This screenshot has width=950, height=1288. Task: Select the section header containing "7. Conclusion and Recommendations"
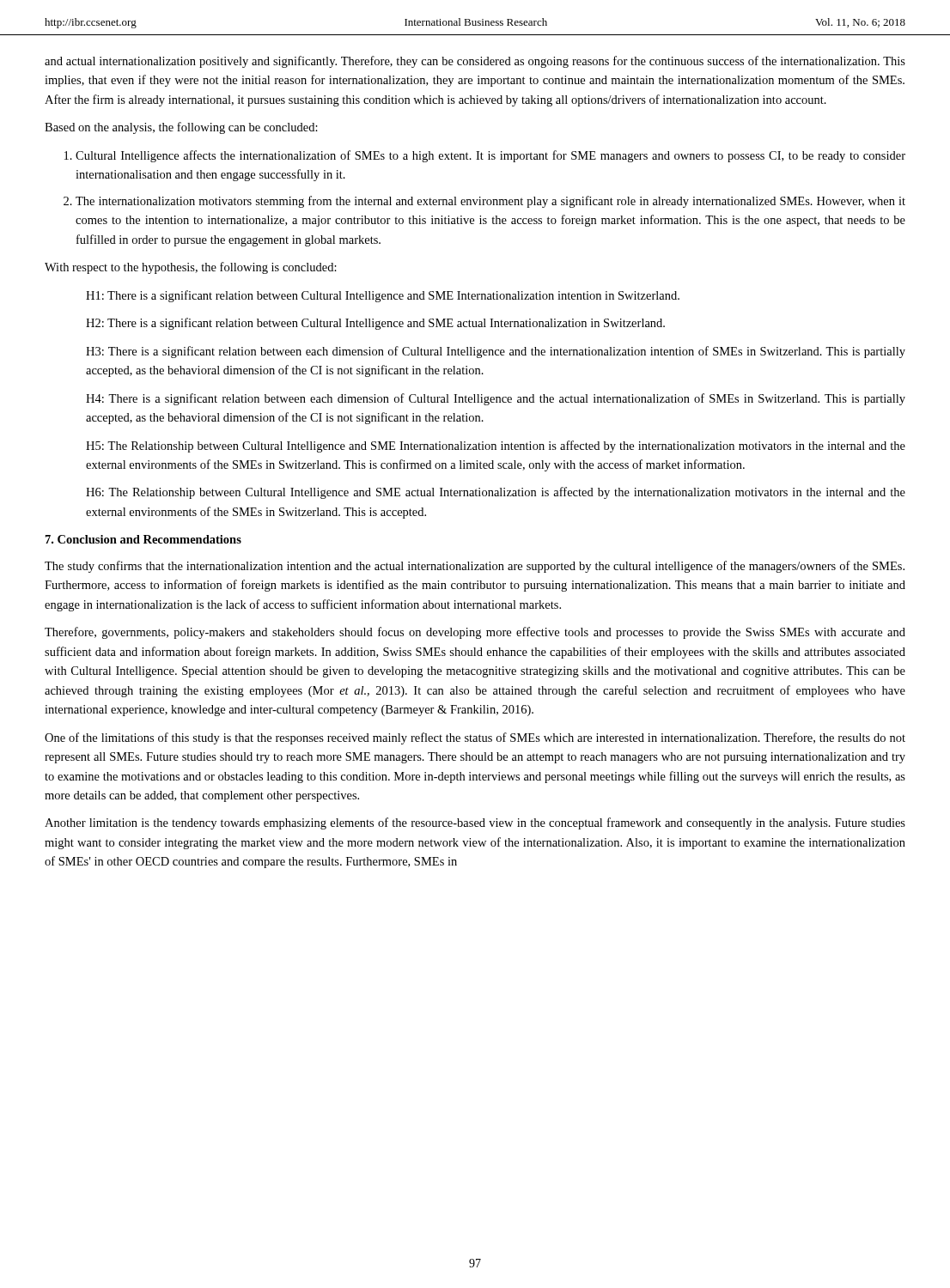click(143, 540)
